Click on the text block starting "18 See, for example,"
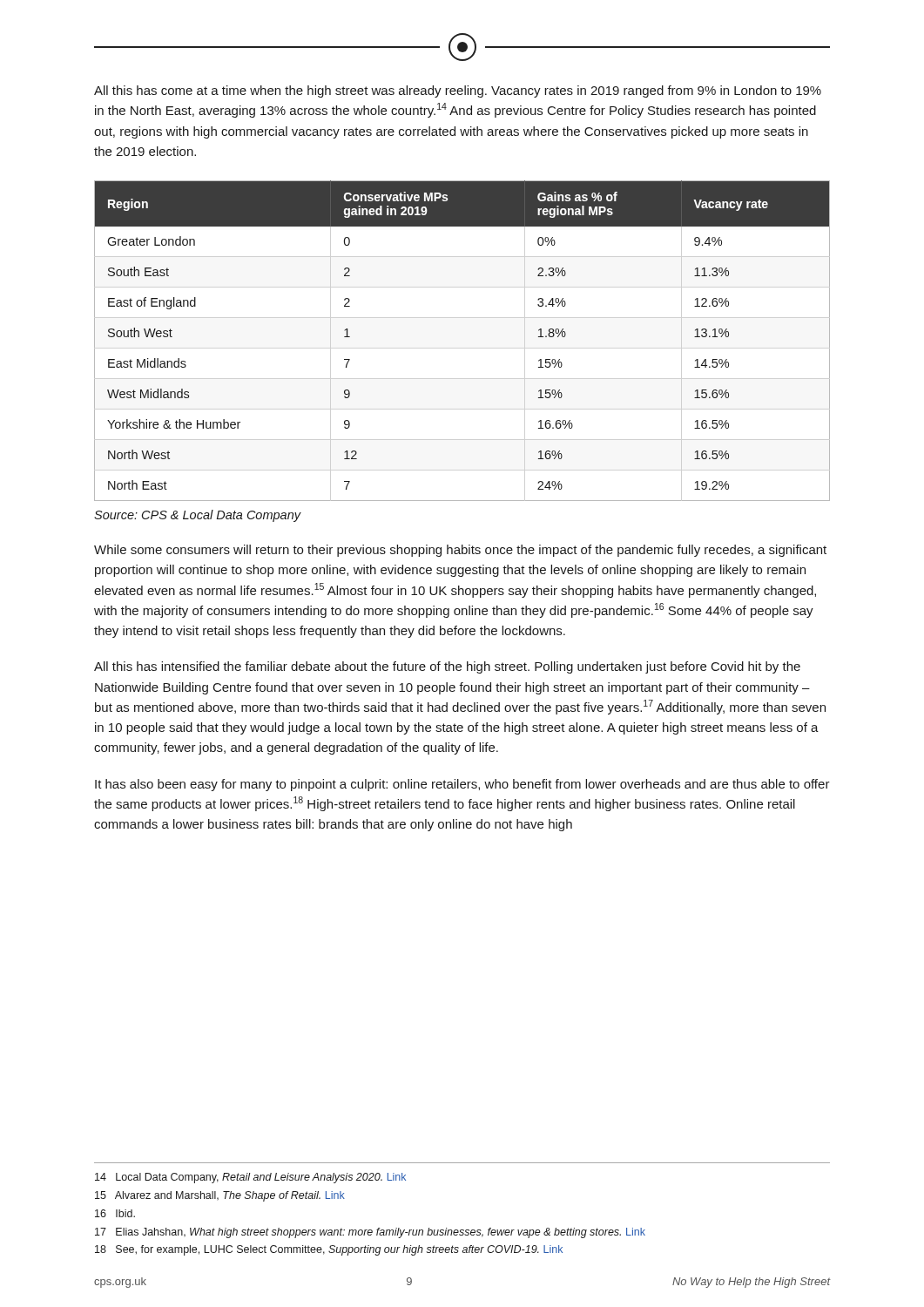The image size is (924, 1307). pyautogui.click(x=329, y=1250)
